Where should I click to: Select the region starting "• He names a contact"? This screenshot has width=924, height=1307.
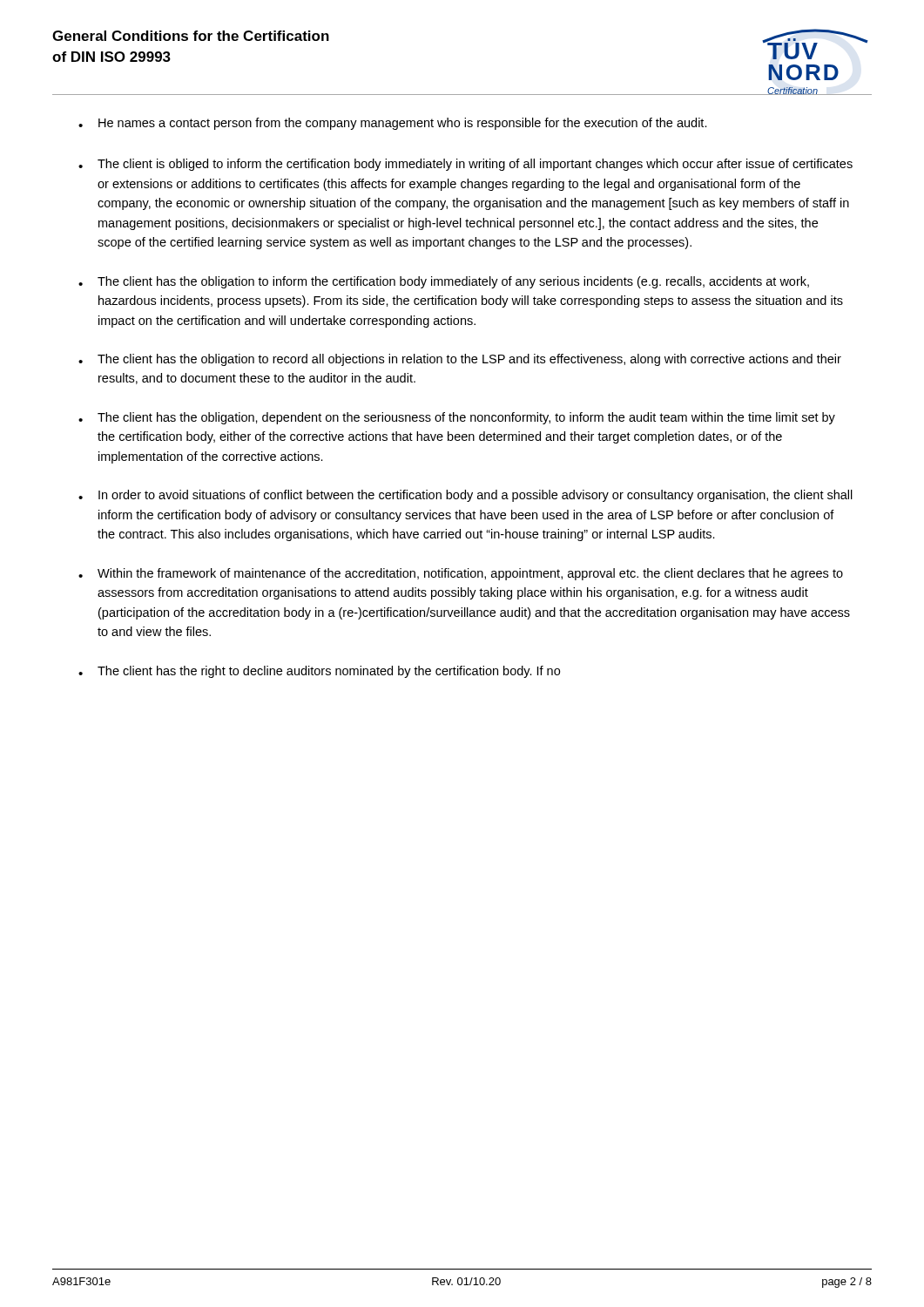[466, 124]
